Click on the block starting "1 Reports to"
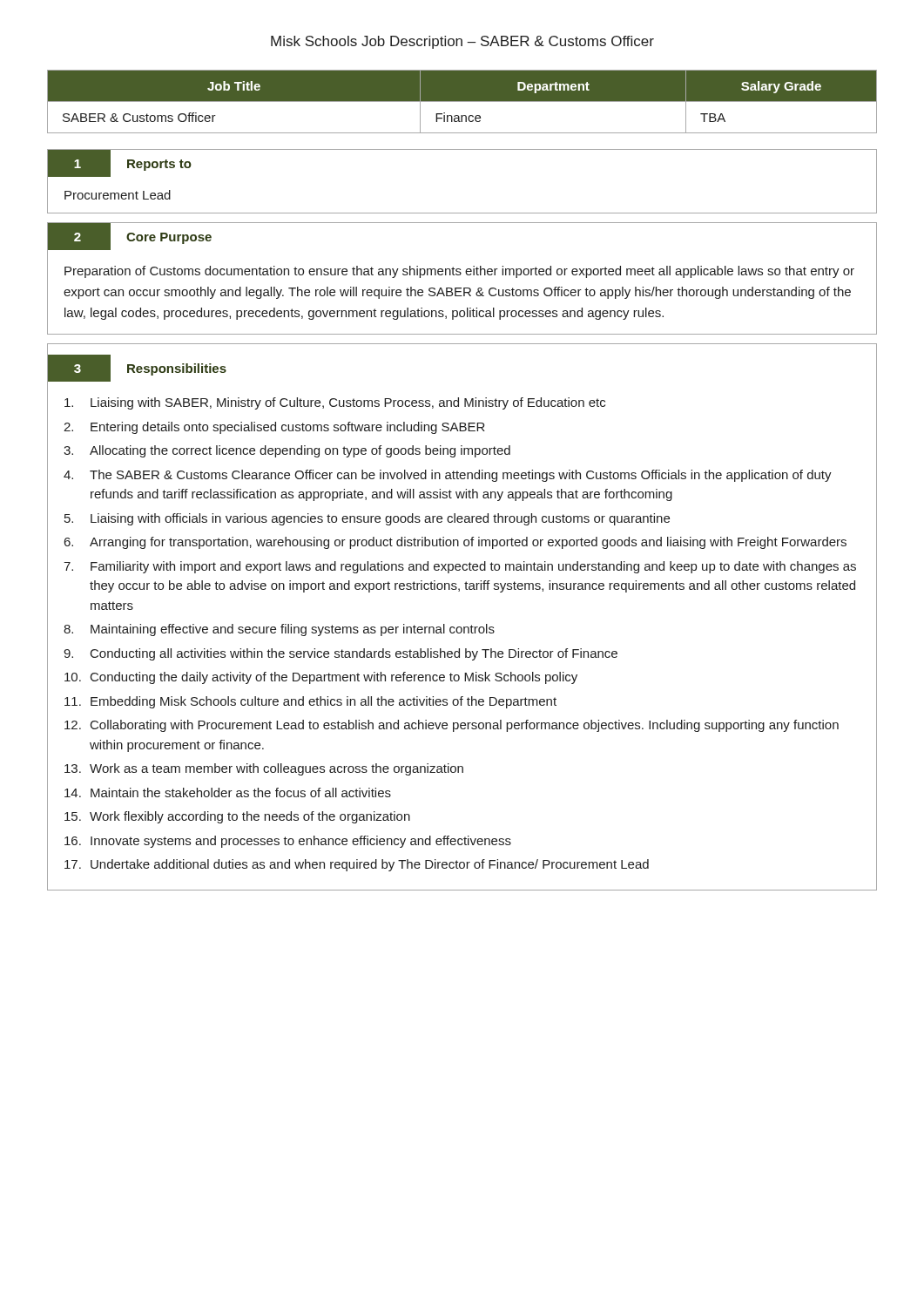The image size is (924, 1307). coord(462,181)
